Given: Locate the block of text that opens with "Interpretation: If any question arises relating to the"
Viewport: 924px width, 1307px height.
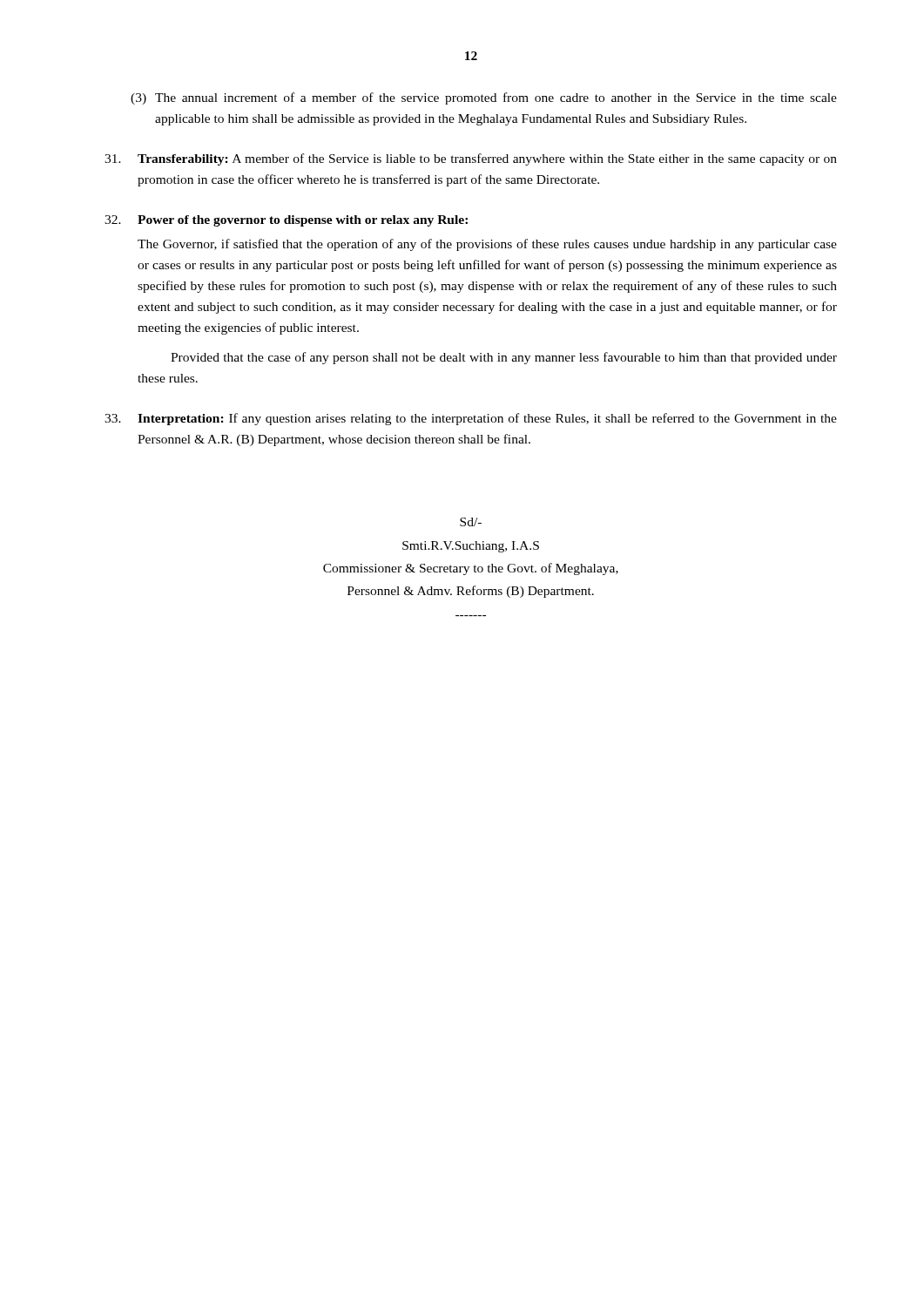Looking at the screenshot, I should tap(471, 429).
